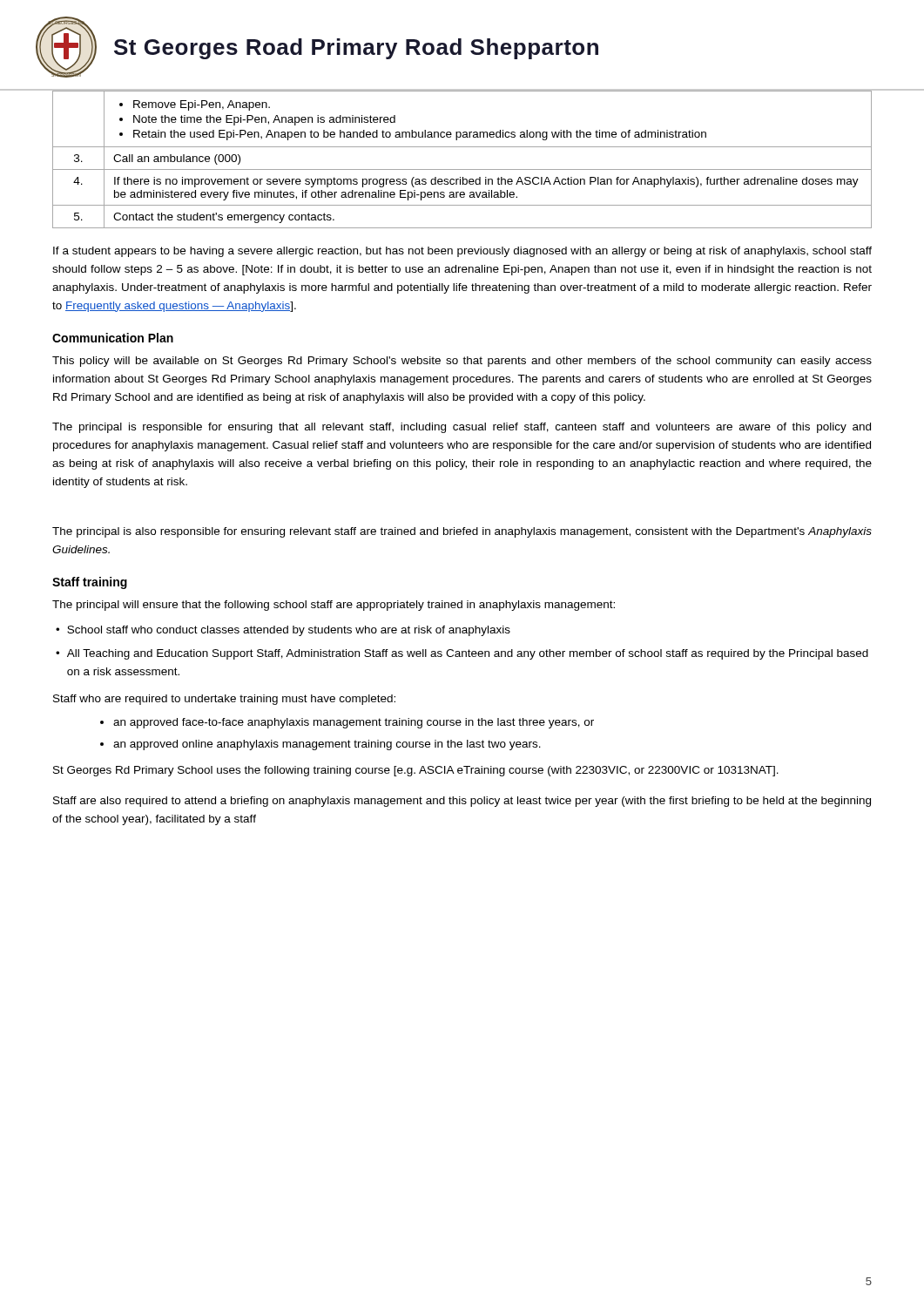Navigate to the region starting "Staff training"
The height and width of the screenshot is (1307, 924).
point(90,583)
